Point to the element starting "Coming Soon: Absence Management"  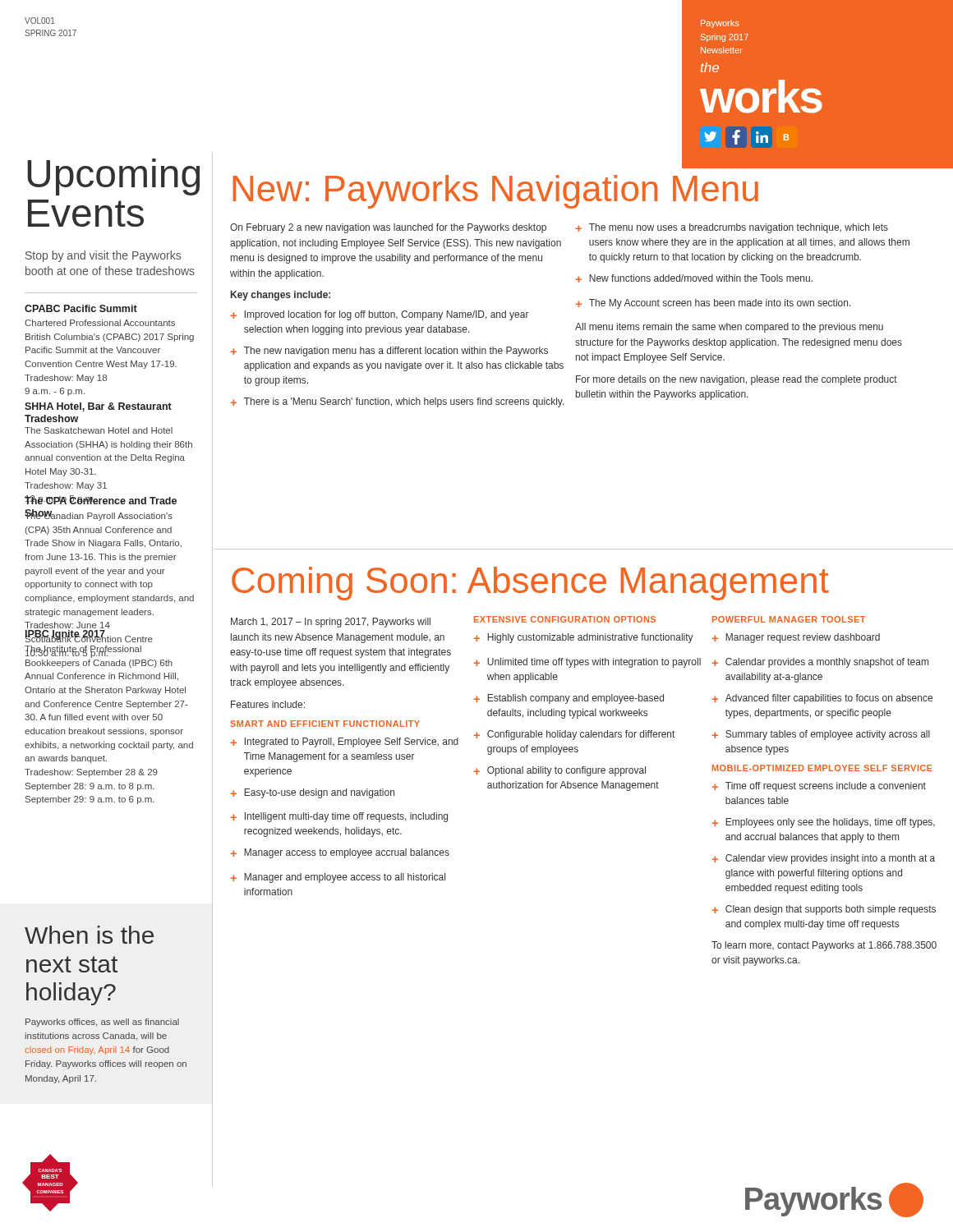click(529, 580)
